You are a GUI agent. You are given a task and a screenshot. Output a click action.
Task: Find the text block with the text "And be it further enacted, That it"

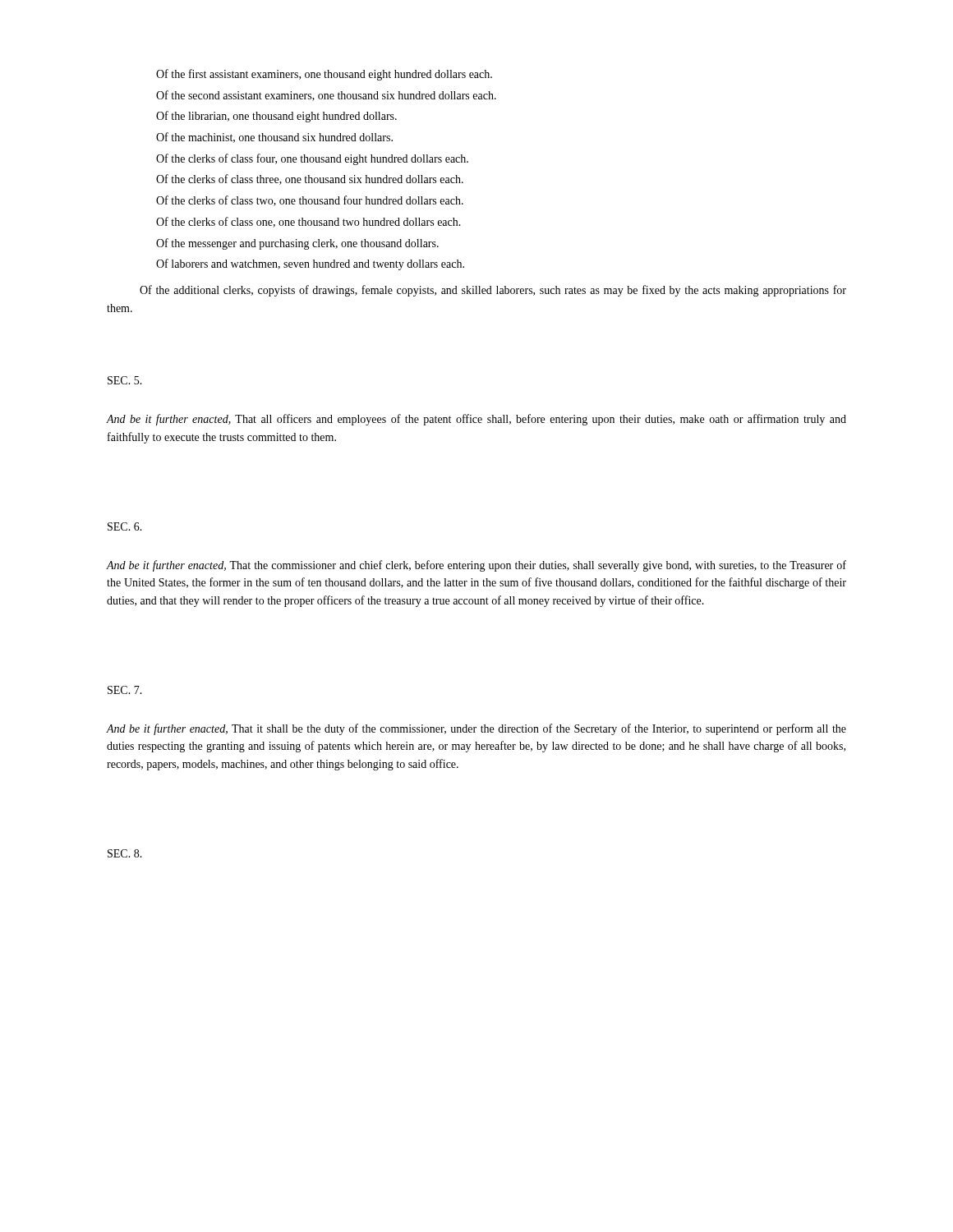(476, 747)
